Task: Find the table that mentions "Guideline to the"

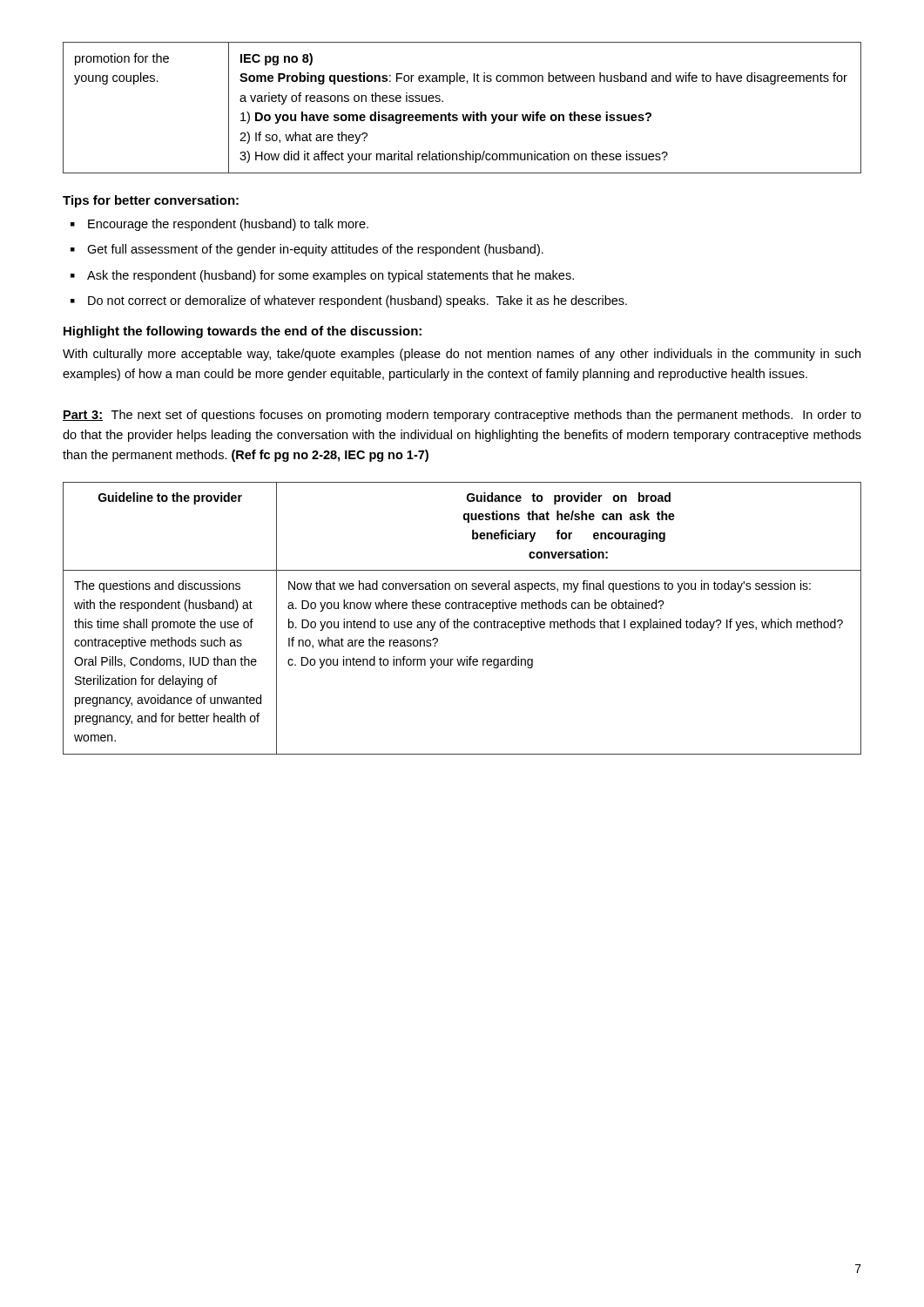Action: pos(462,618)
